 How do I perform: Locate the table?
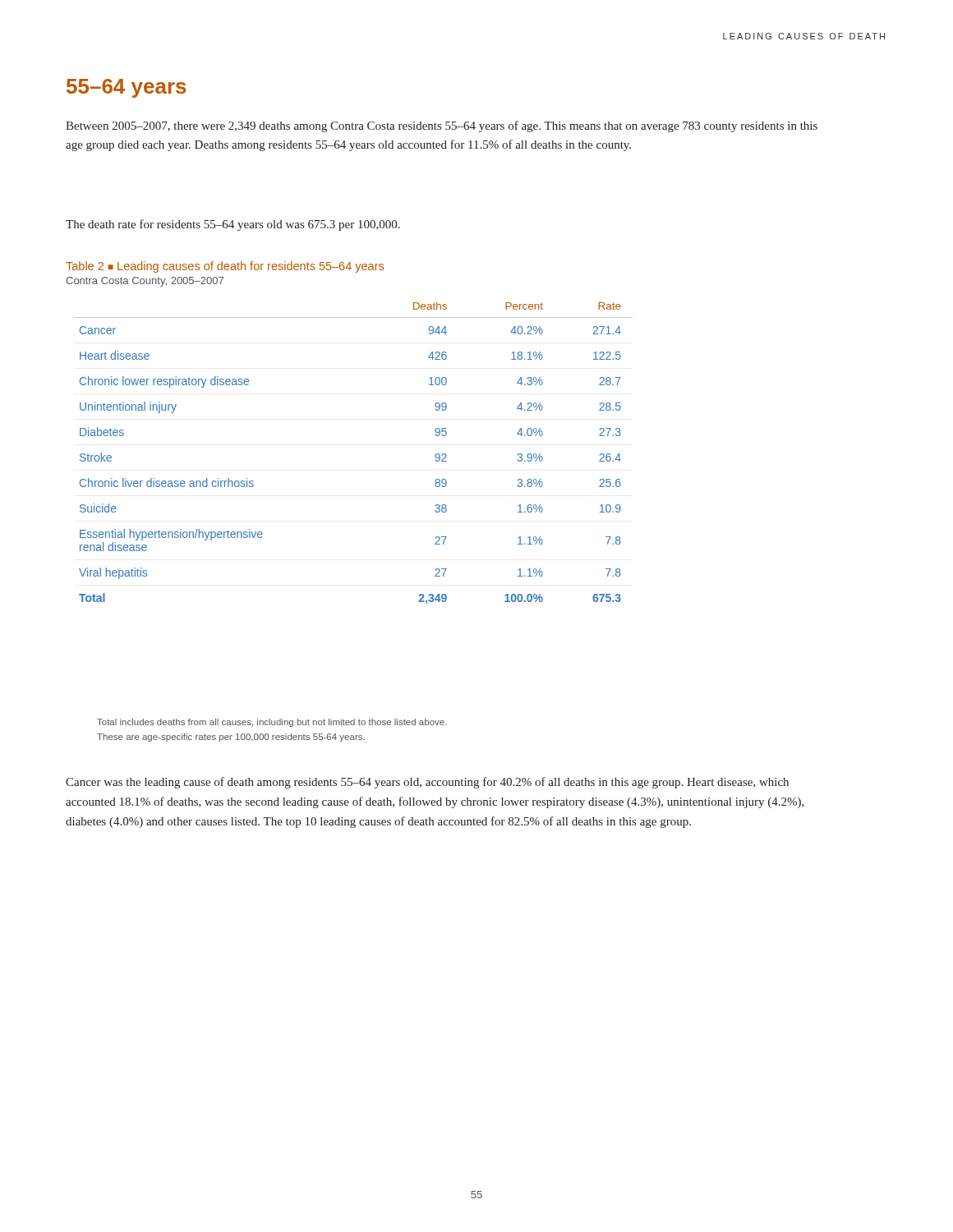tap(386, 453)
